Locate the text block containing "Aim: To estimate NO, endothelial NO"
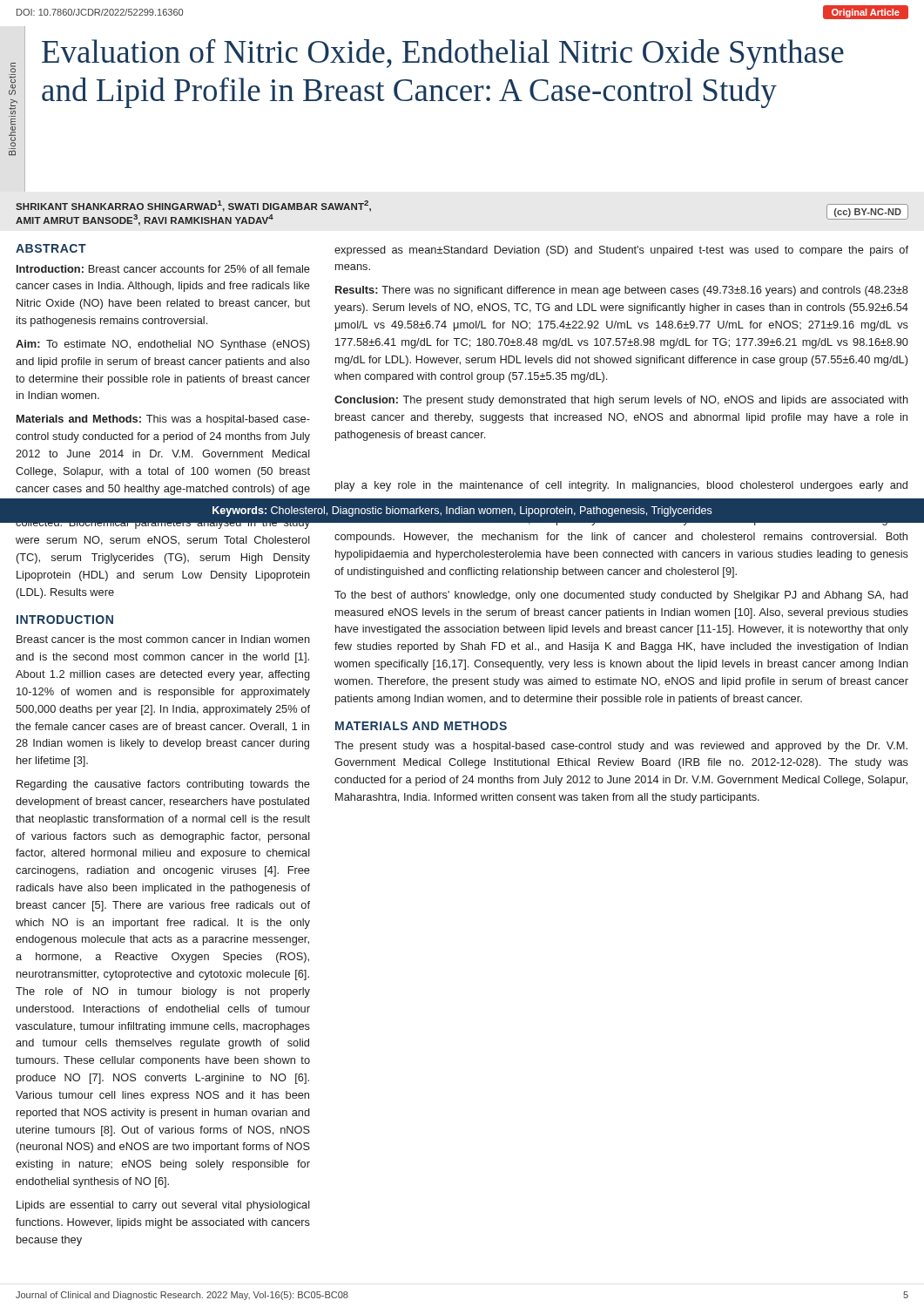Image resolution: width=924 pixels, height=1307 pixels. (x=163, y=370)
